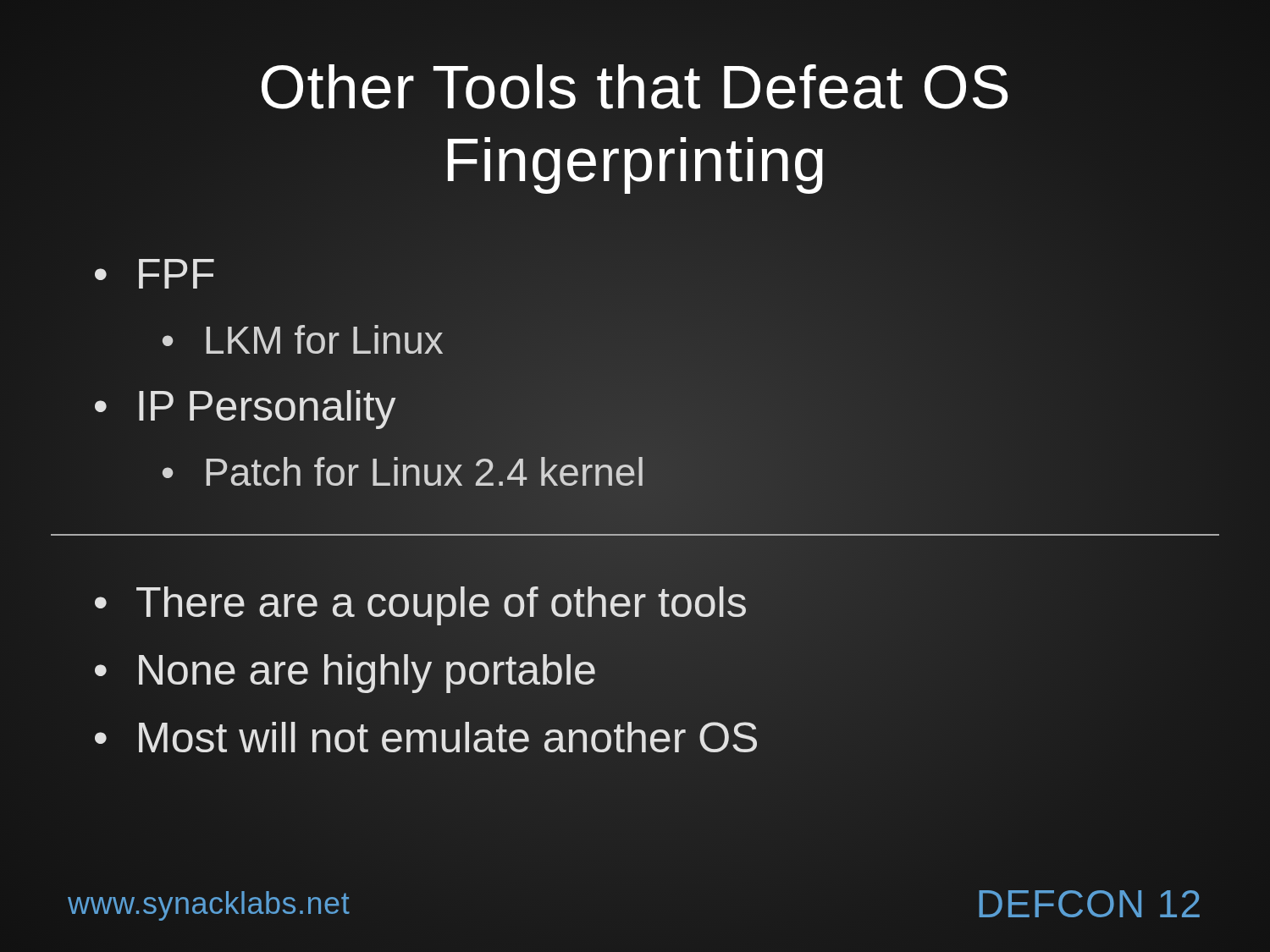
Task: Locate the list item that says "LKM for Linux"
Action: 323,340
